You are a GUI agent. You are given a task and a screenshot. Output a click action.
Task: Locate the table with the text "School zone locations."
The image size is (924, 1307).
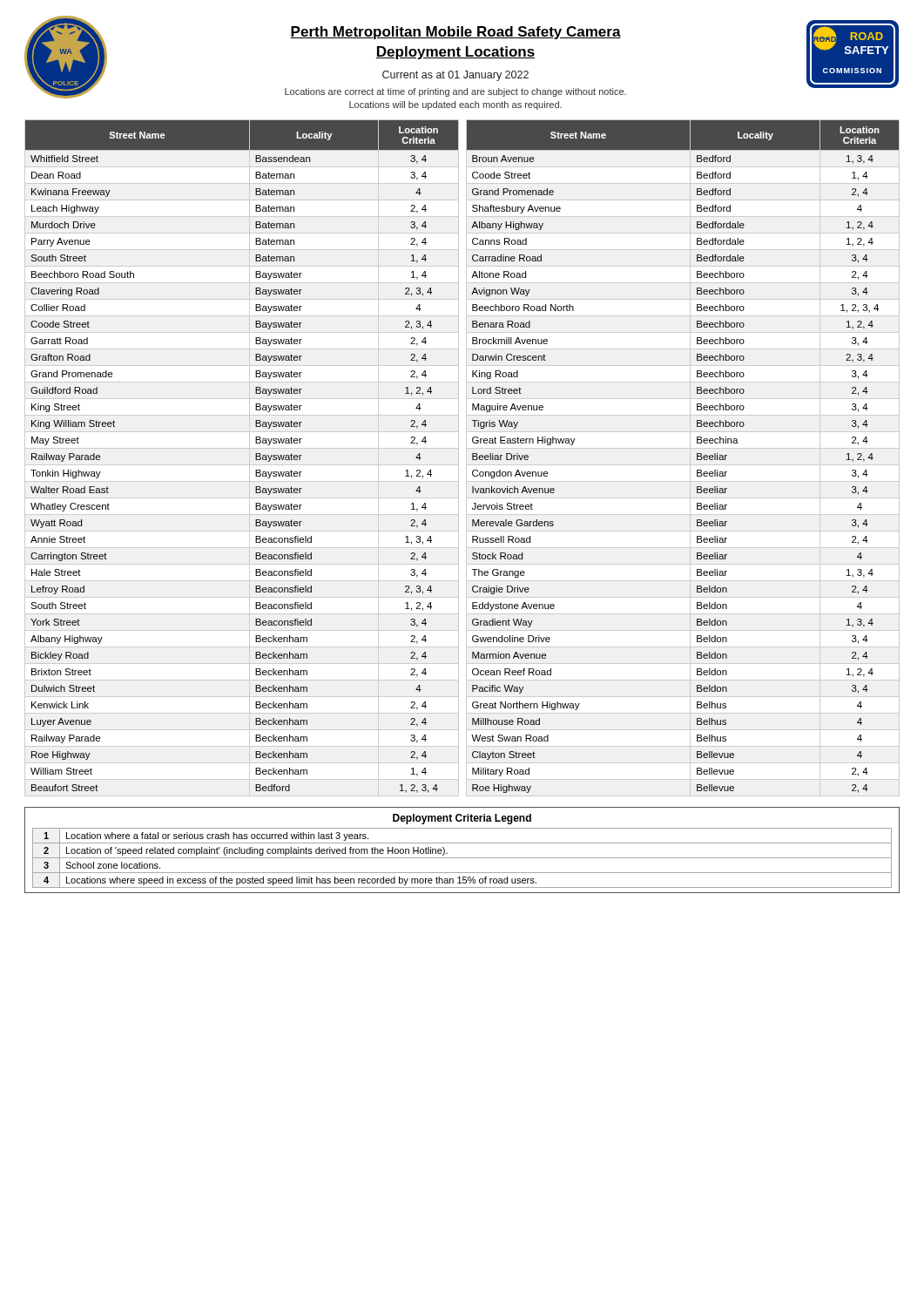(462, 850)
